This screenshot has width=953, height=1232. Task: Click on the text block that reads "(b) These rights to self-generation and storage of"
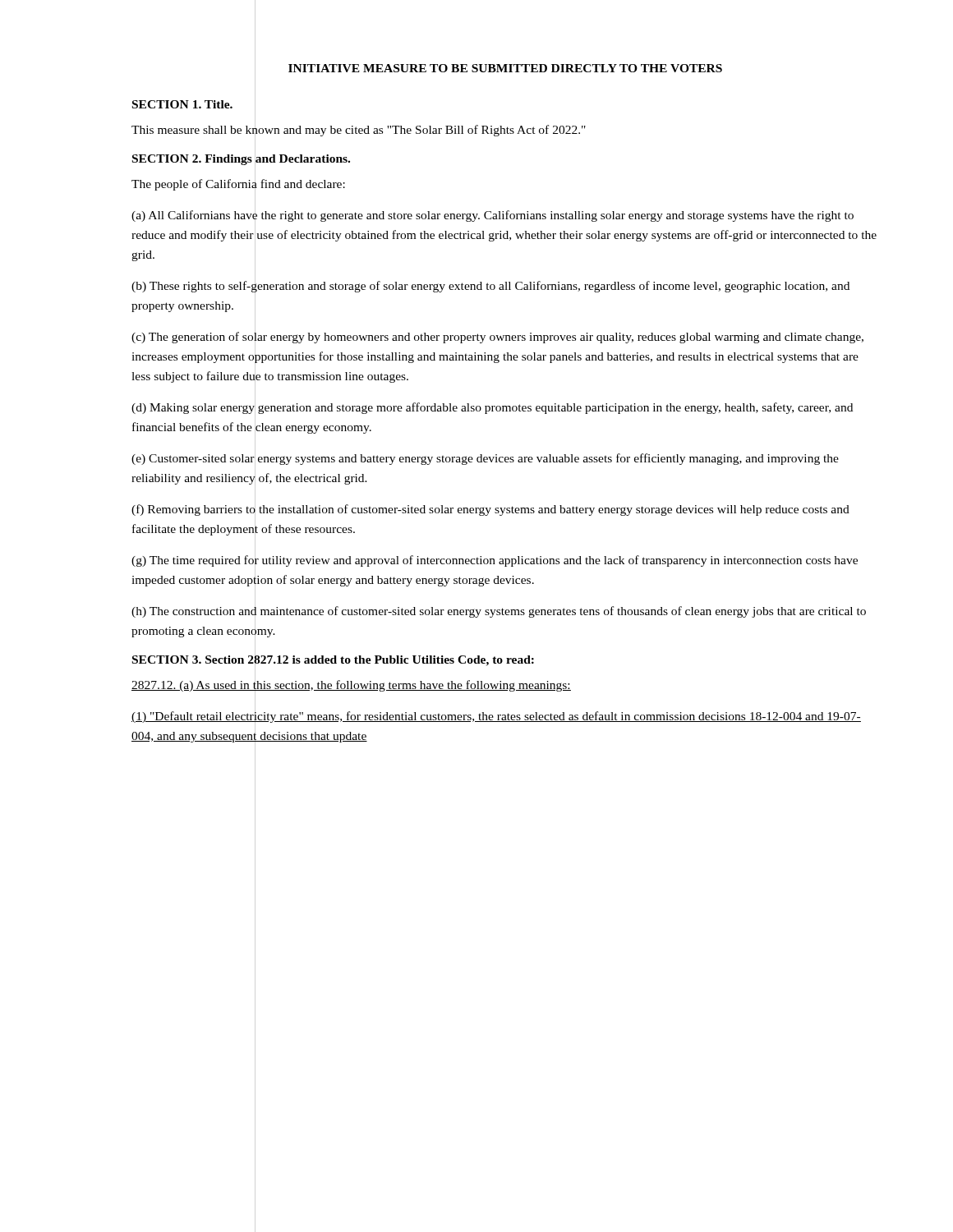tap(491, 295)
